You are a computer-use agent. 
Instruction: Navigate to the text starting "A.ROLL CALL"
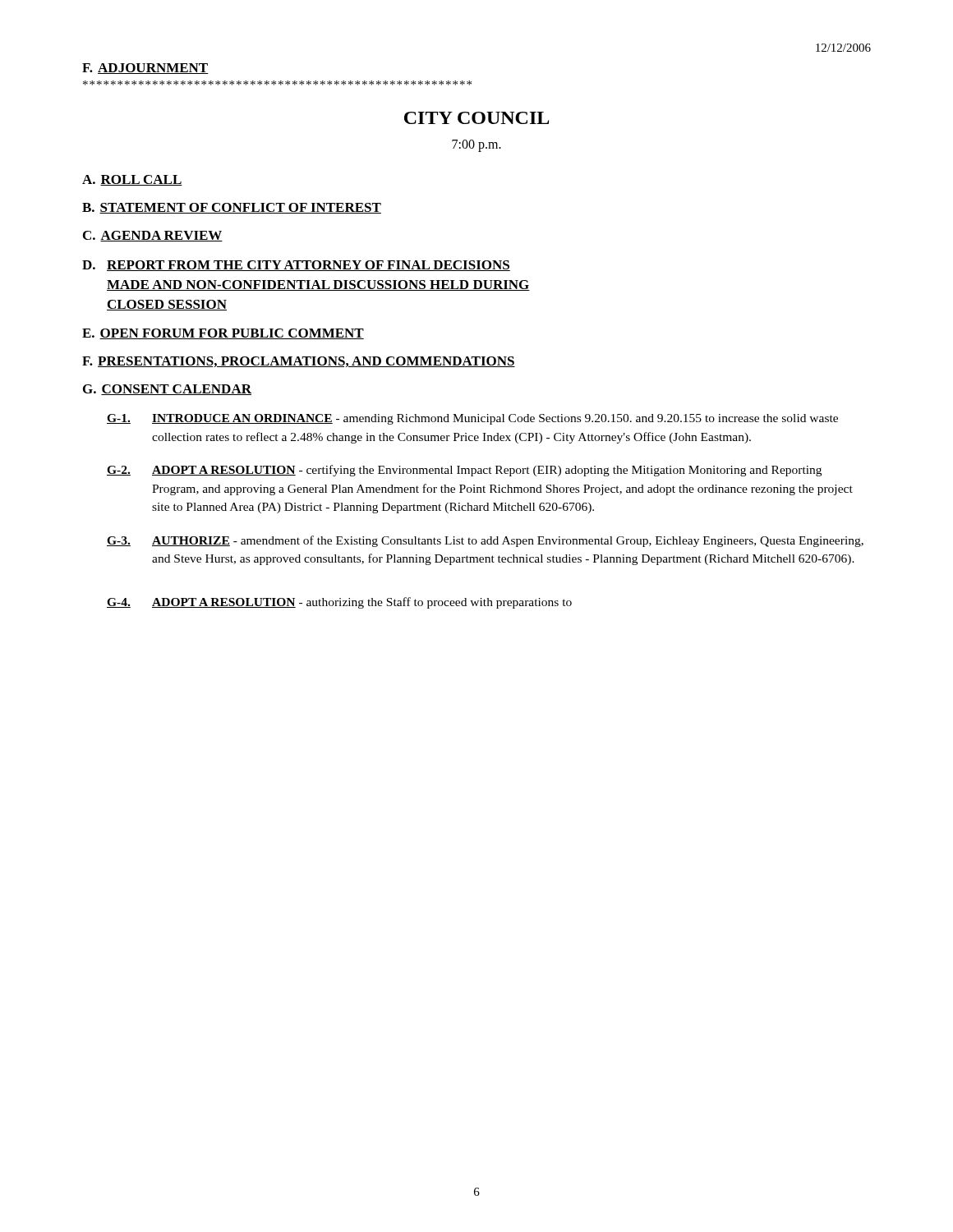click(x=132, y=179)
